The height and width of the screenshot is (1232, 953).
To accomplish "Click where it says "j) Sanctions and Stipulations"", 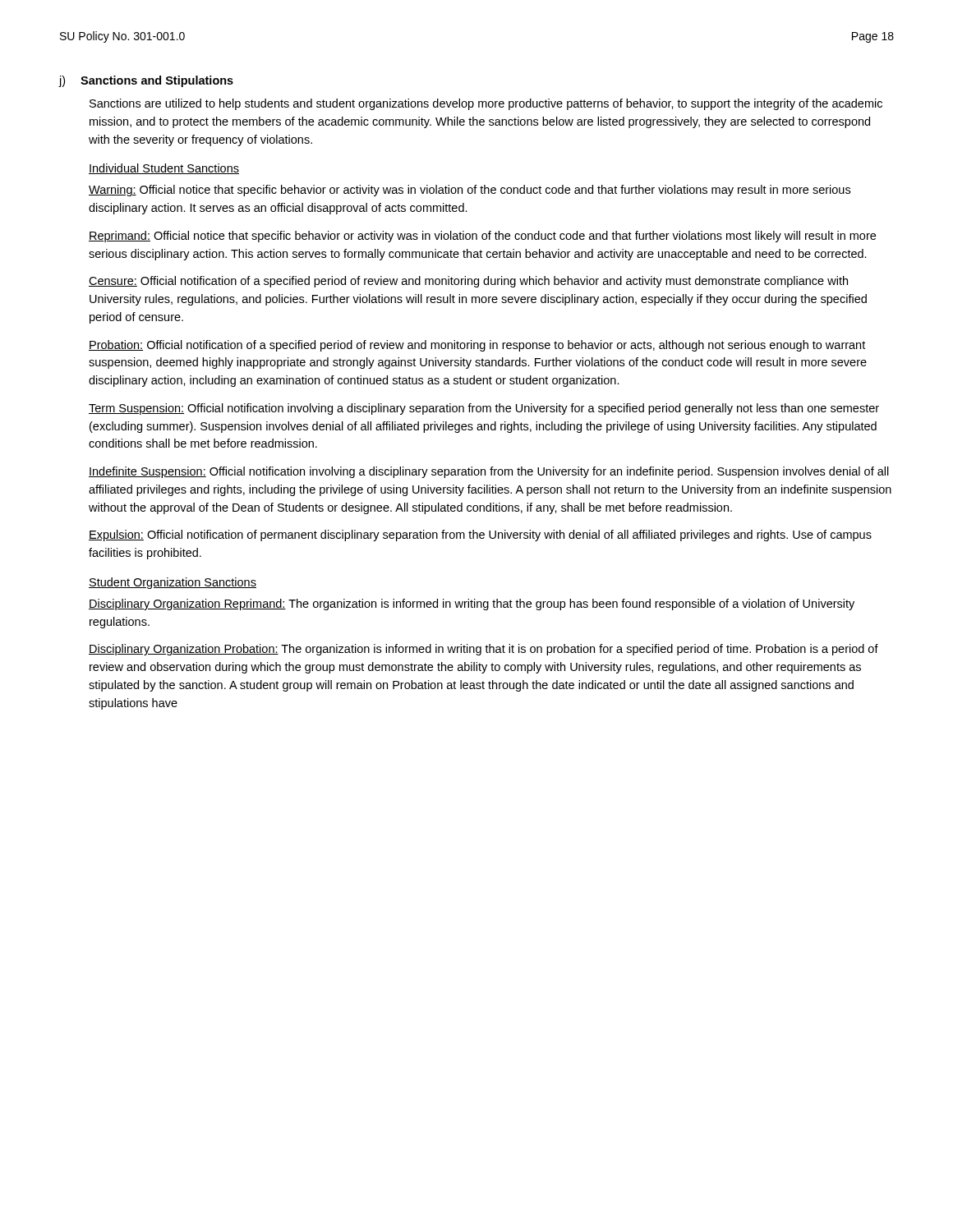I will tap(146, 81).
